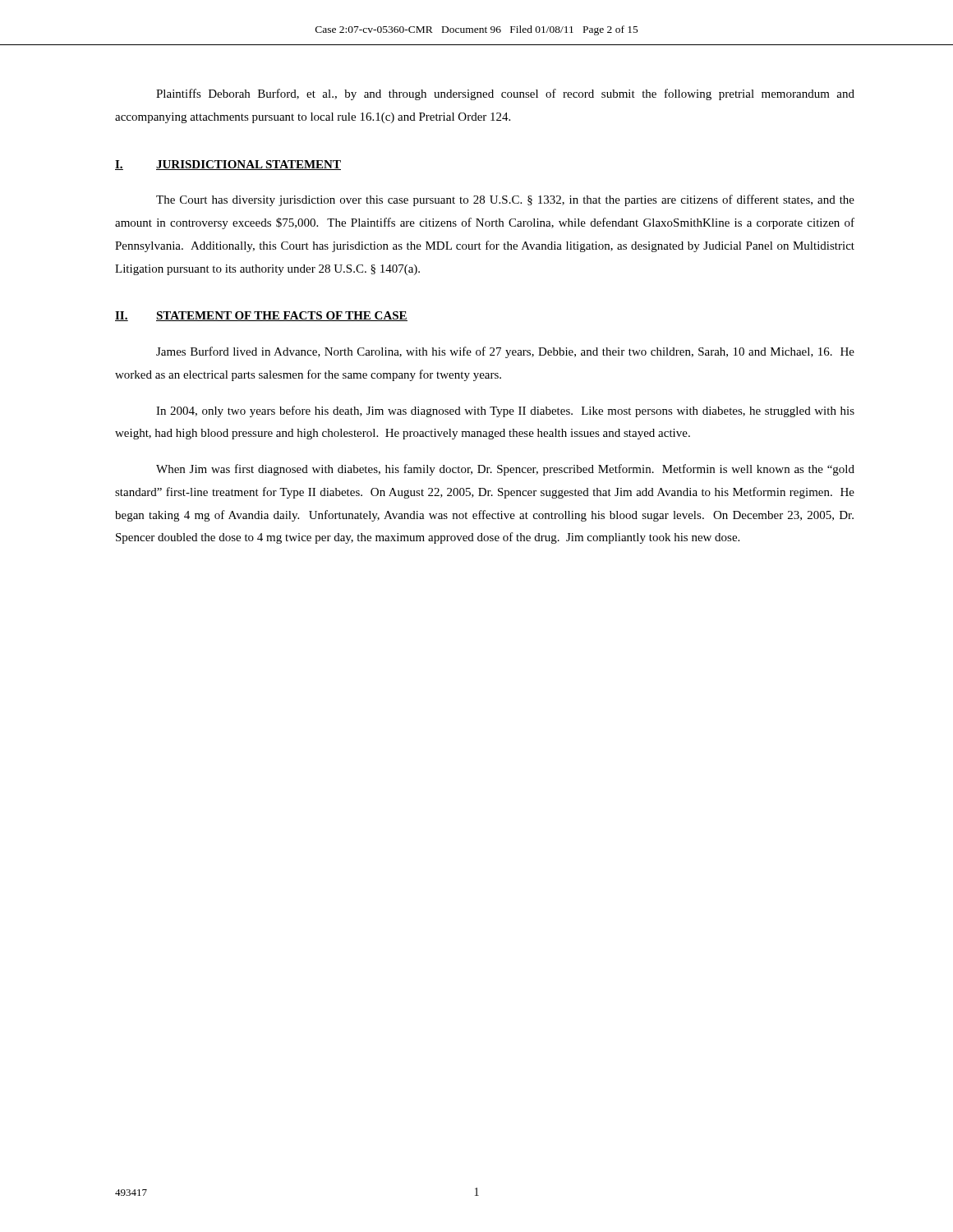Select the section header that says "II. STATEMENT OF"
The image size is (953, 1232).
click(261, 316)
